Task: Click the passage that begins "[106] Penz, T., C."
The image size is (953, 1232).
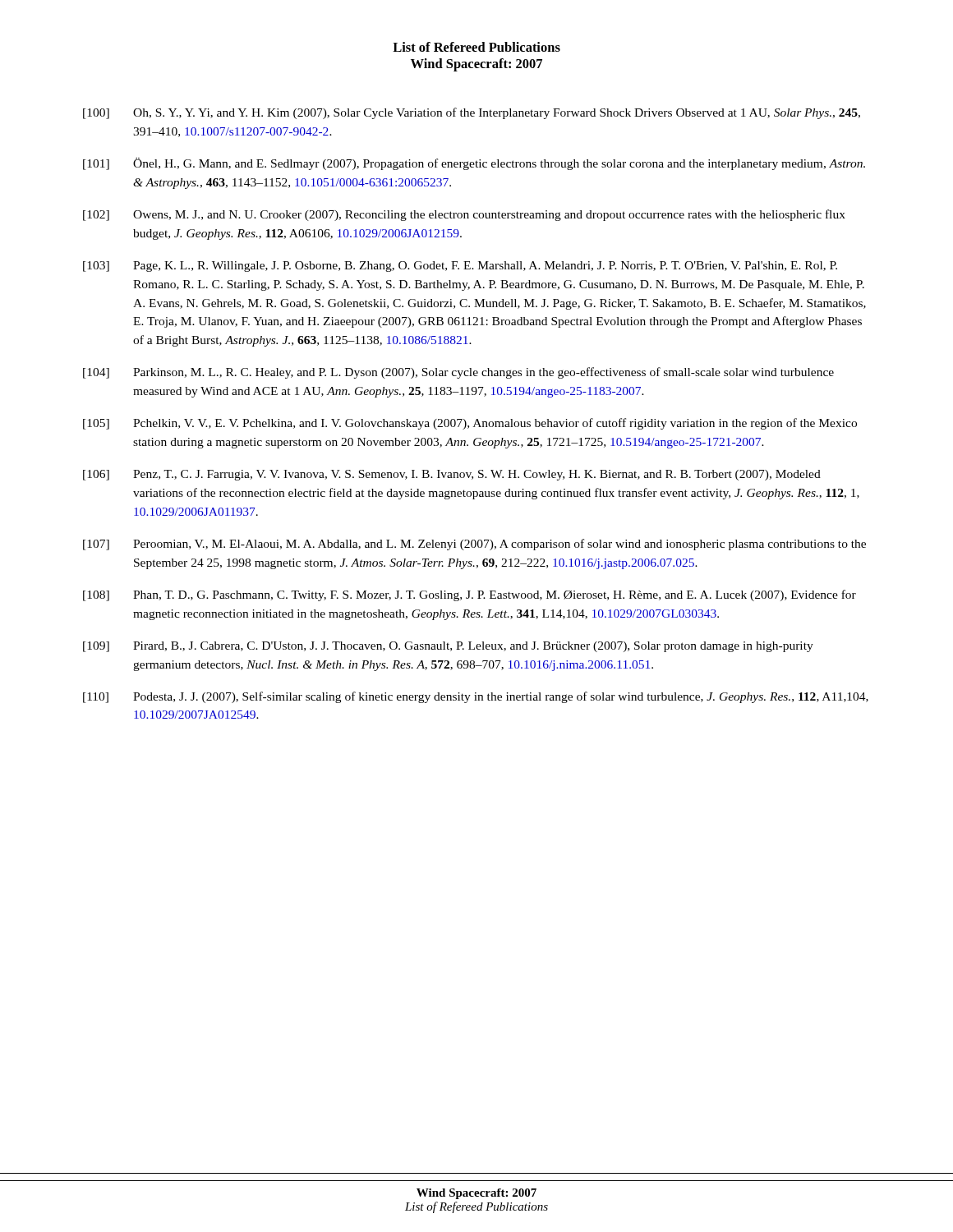Action: point(476,493)
